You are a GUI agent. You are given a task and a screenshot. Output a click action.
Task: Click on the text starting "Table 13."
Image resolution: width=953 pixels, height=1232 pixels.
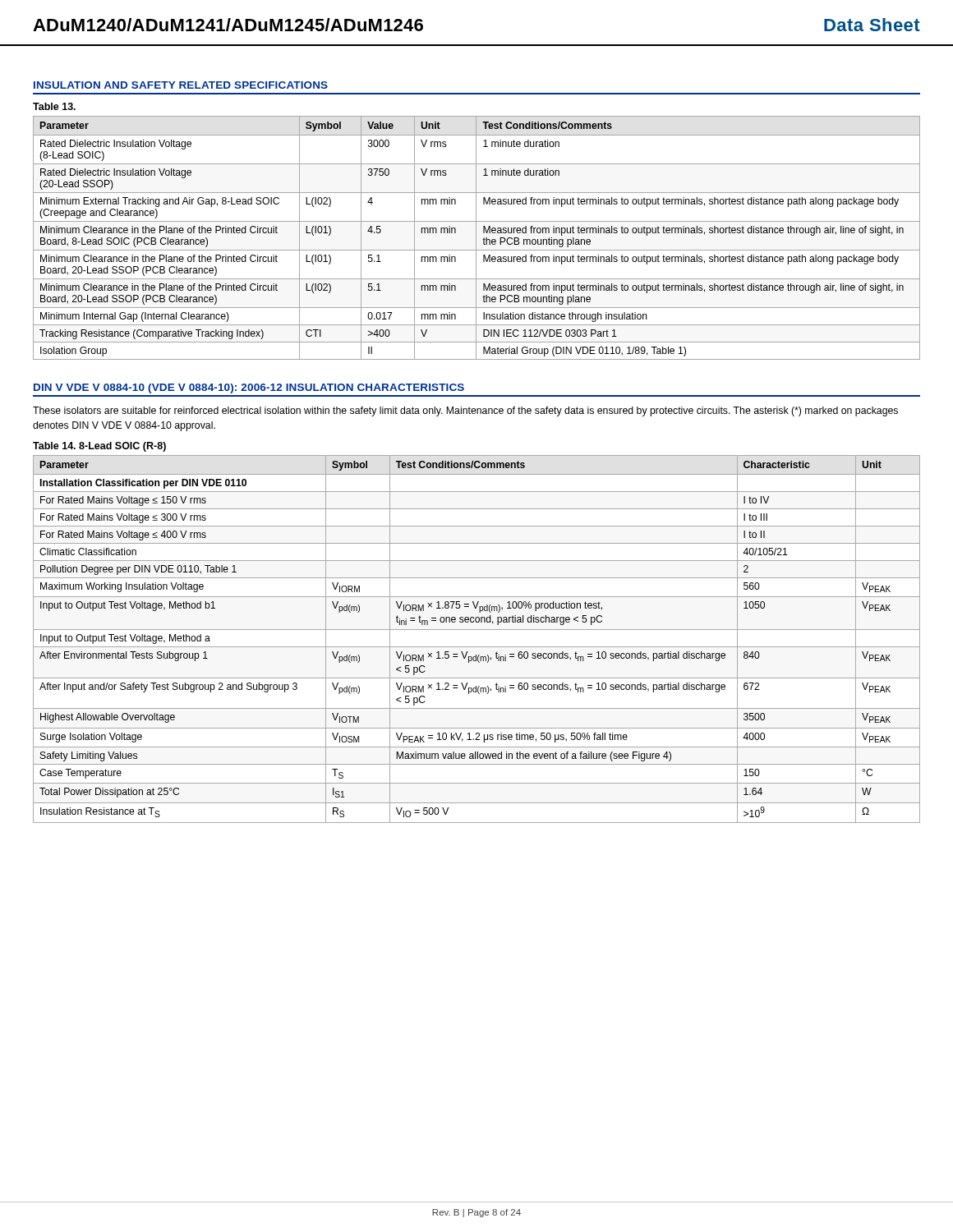(54, 107)
